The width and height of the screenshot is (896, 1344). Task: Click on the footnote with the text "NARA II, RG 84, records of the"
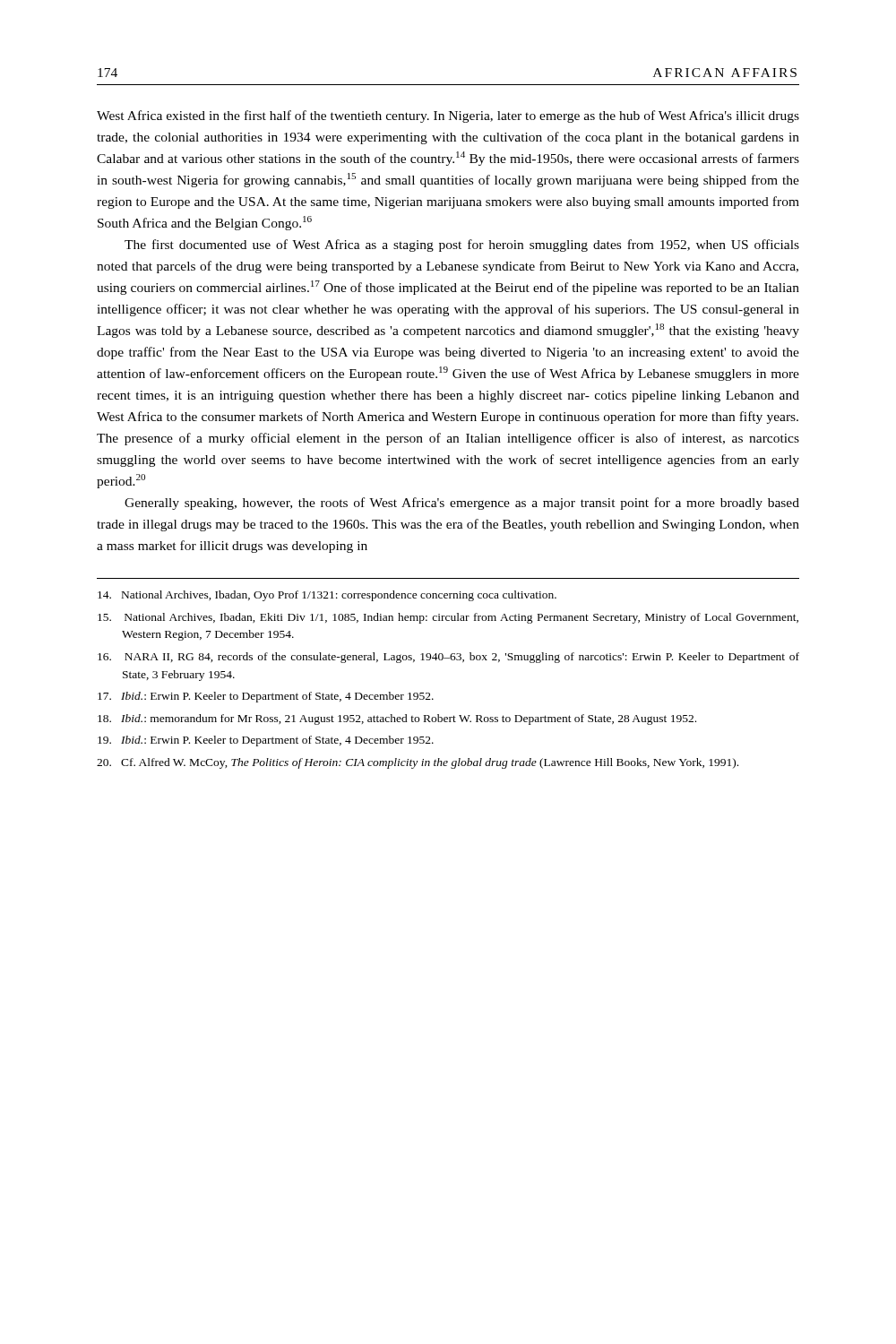pyautogui.click(x=448, y=665)
